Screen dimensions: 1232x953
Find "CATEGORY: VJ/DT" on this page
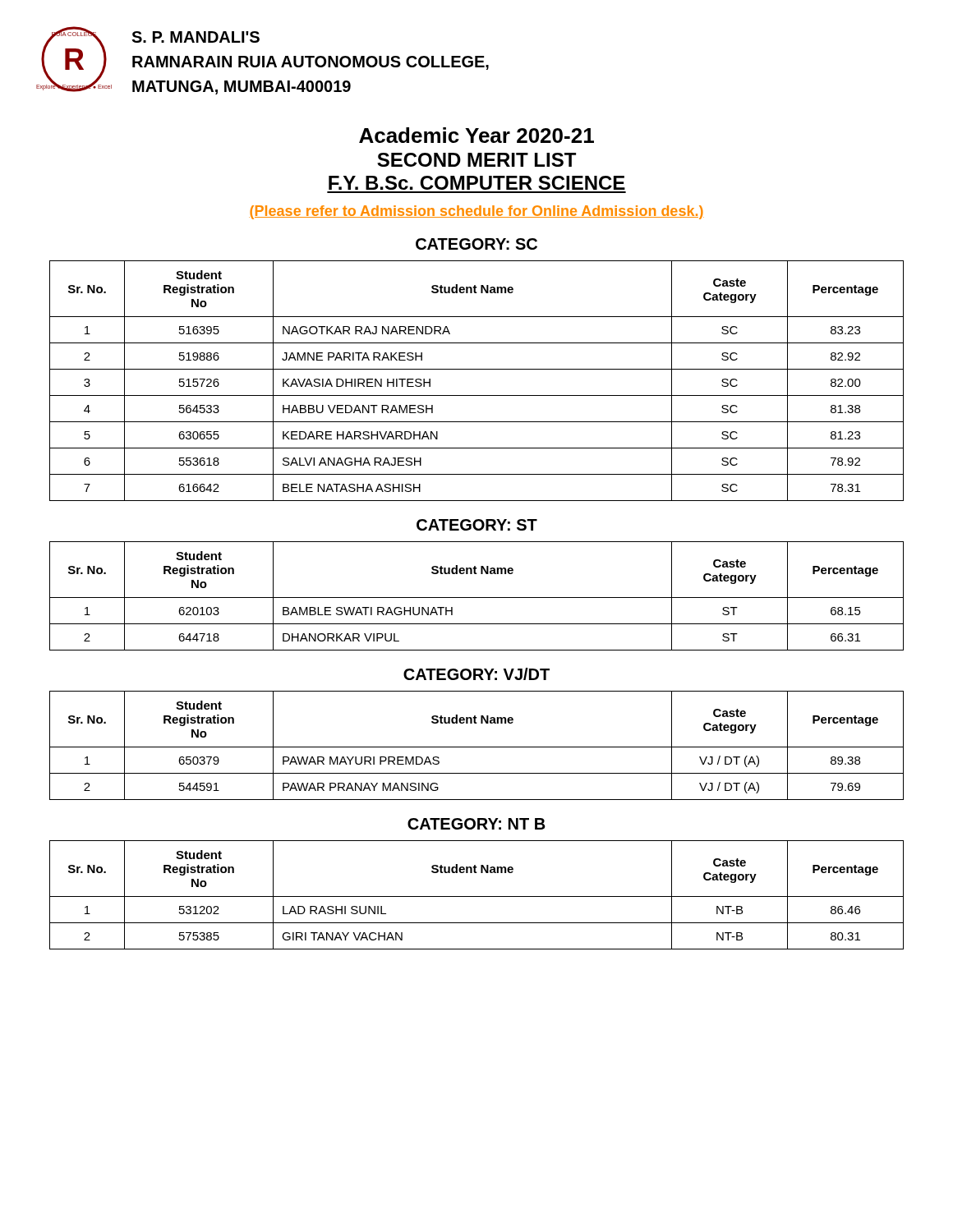pos(476,674)
